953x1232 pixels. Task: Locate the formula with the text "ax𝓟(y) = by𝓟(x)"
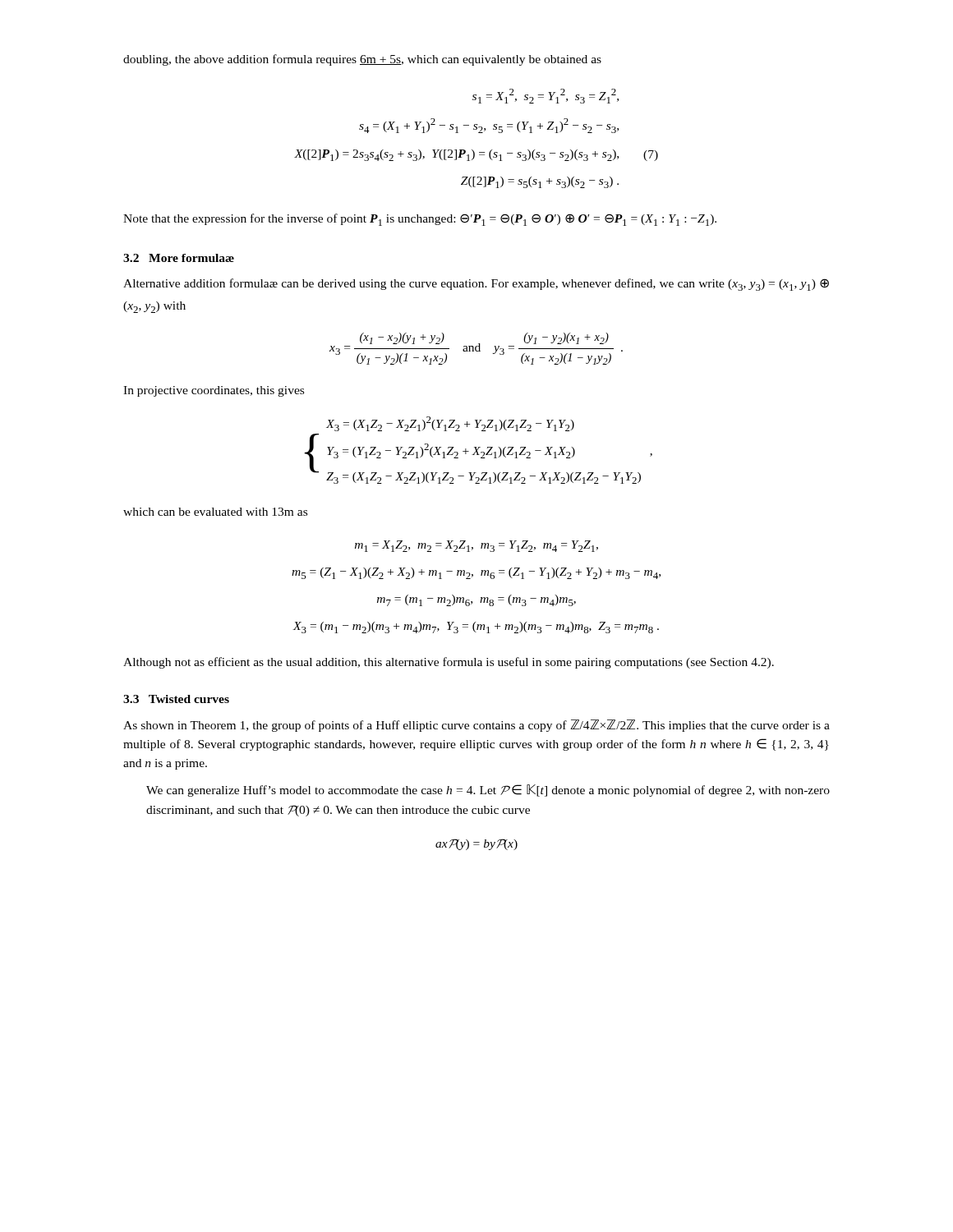coord(476,843)
